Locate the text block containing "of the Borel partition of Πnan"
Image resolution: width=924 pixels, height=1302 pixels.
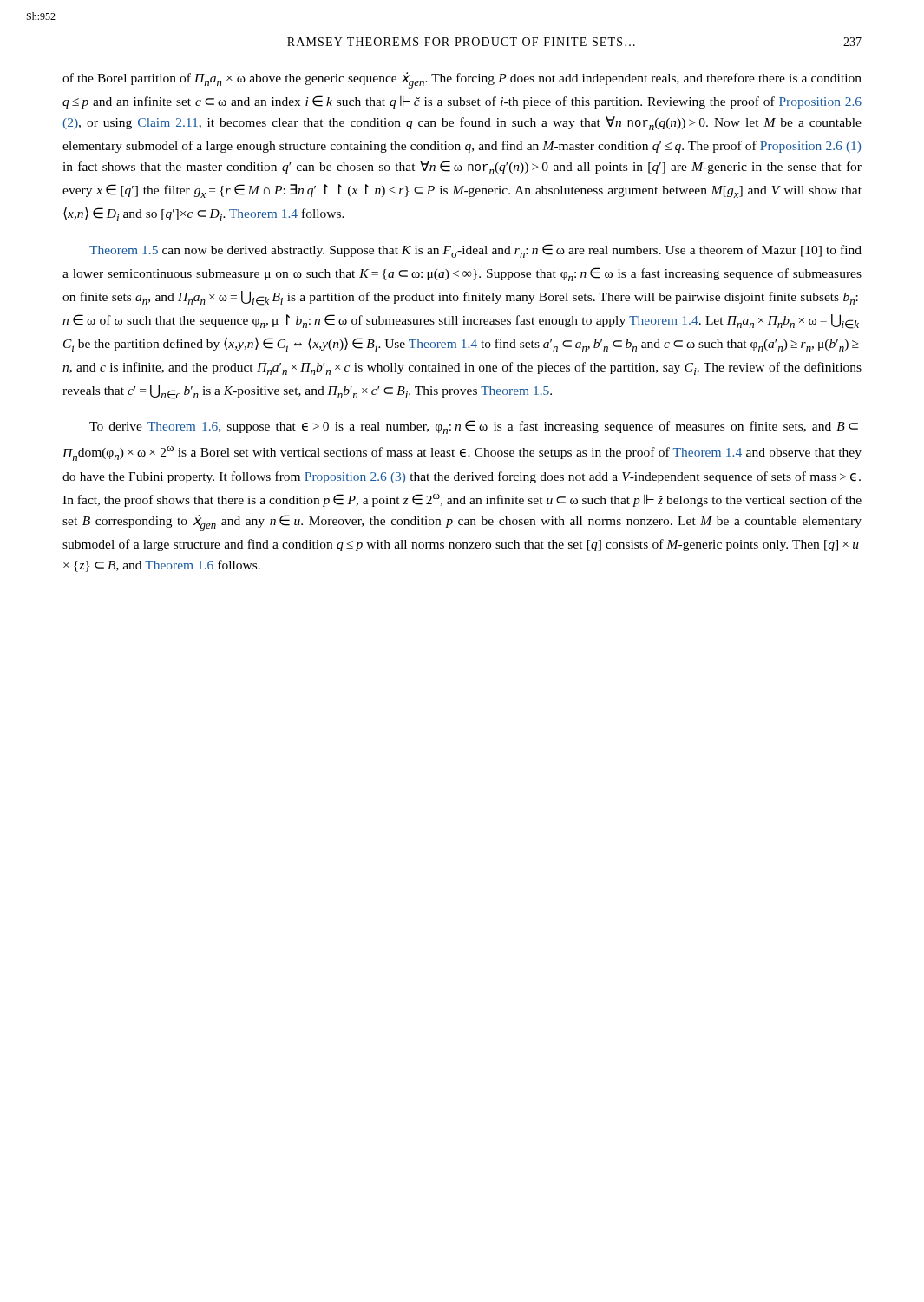(x=462, y=147)
